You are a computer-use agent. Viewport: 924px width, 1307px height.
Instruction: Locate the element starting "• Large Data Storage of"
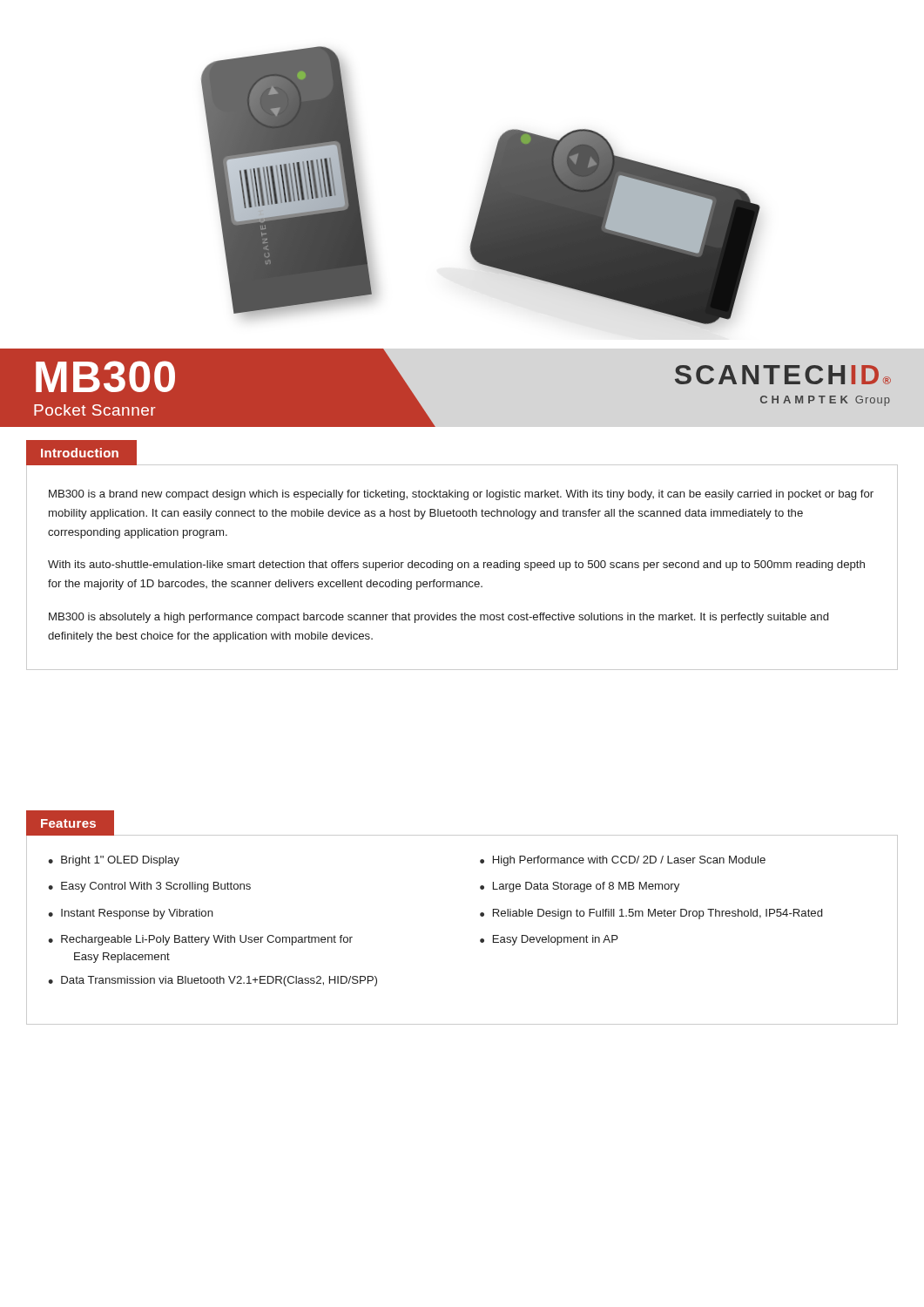click(x=580, y=888)
